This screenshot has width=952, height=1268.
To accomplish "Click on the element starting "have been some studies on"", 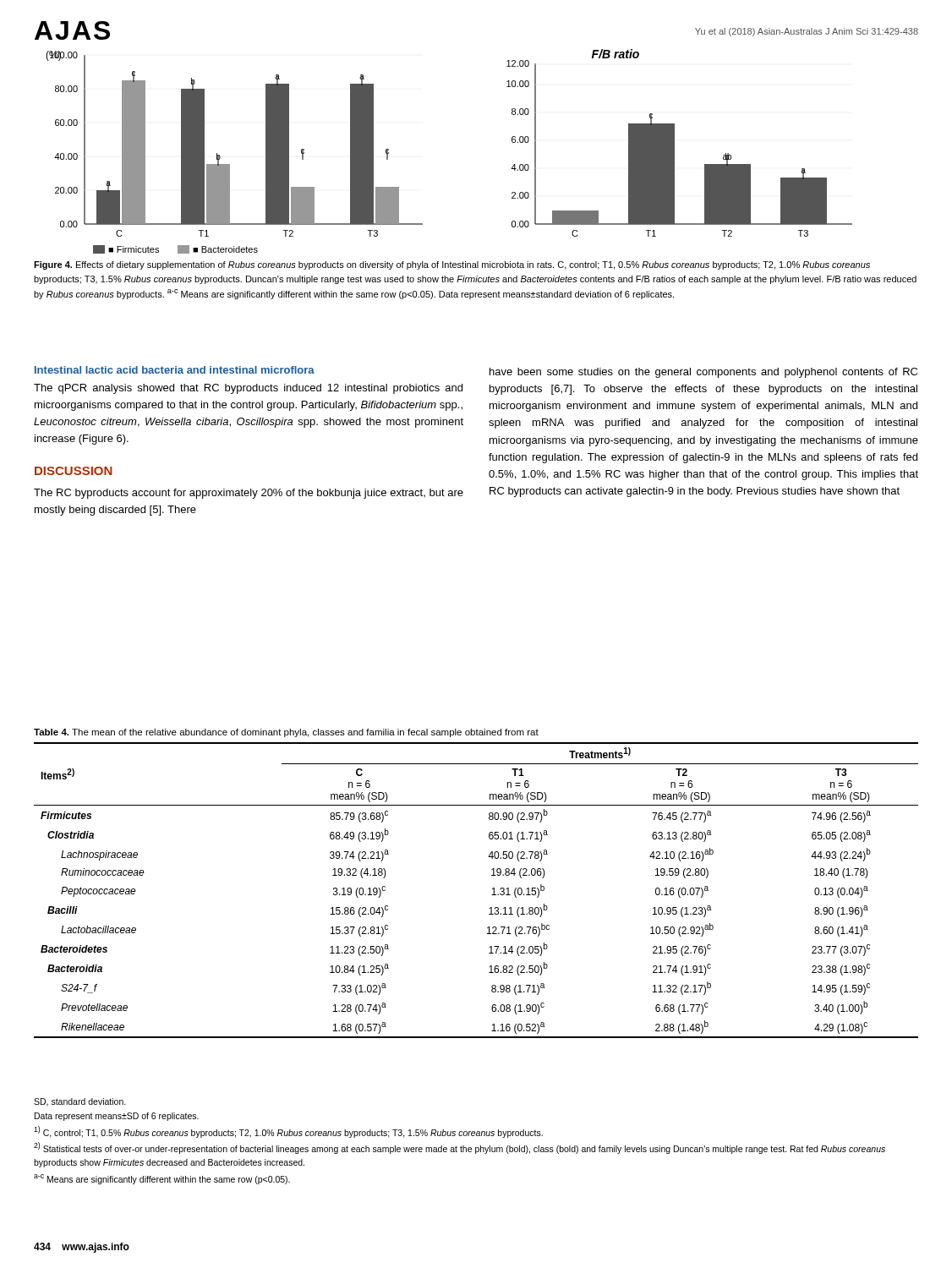I will pos(703,432).
